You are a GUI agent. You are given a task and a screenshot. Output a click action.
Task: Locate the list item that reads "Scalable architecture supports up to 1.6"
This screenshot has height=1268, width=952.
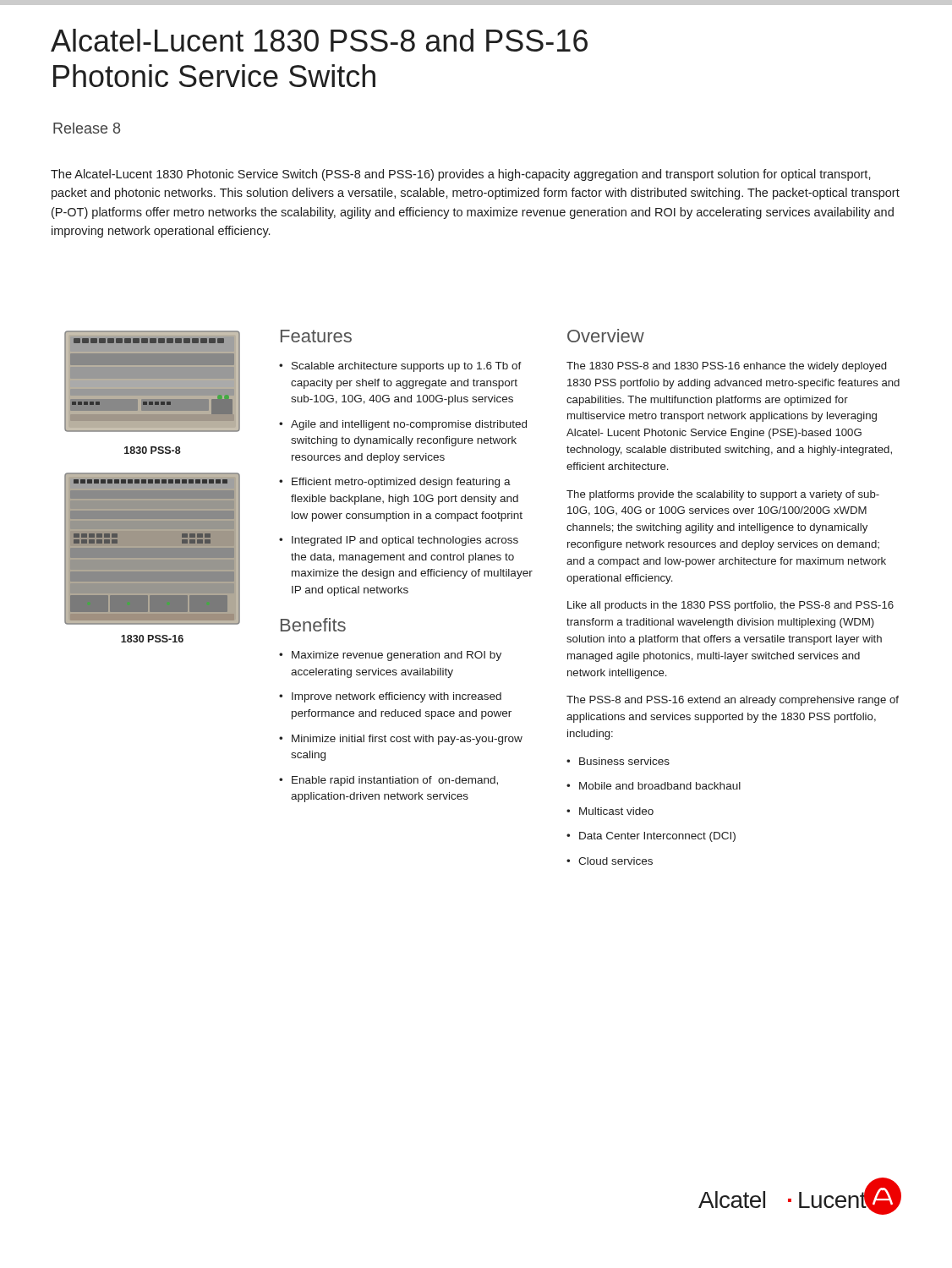pyautogui.click(x=406, y=382)
